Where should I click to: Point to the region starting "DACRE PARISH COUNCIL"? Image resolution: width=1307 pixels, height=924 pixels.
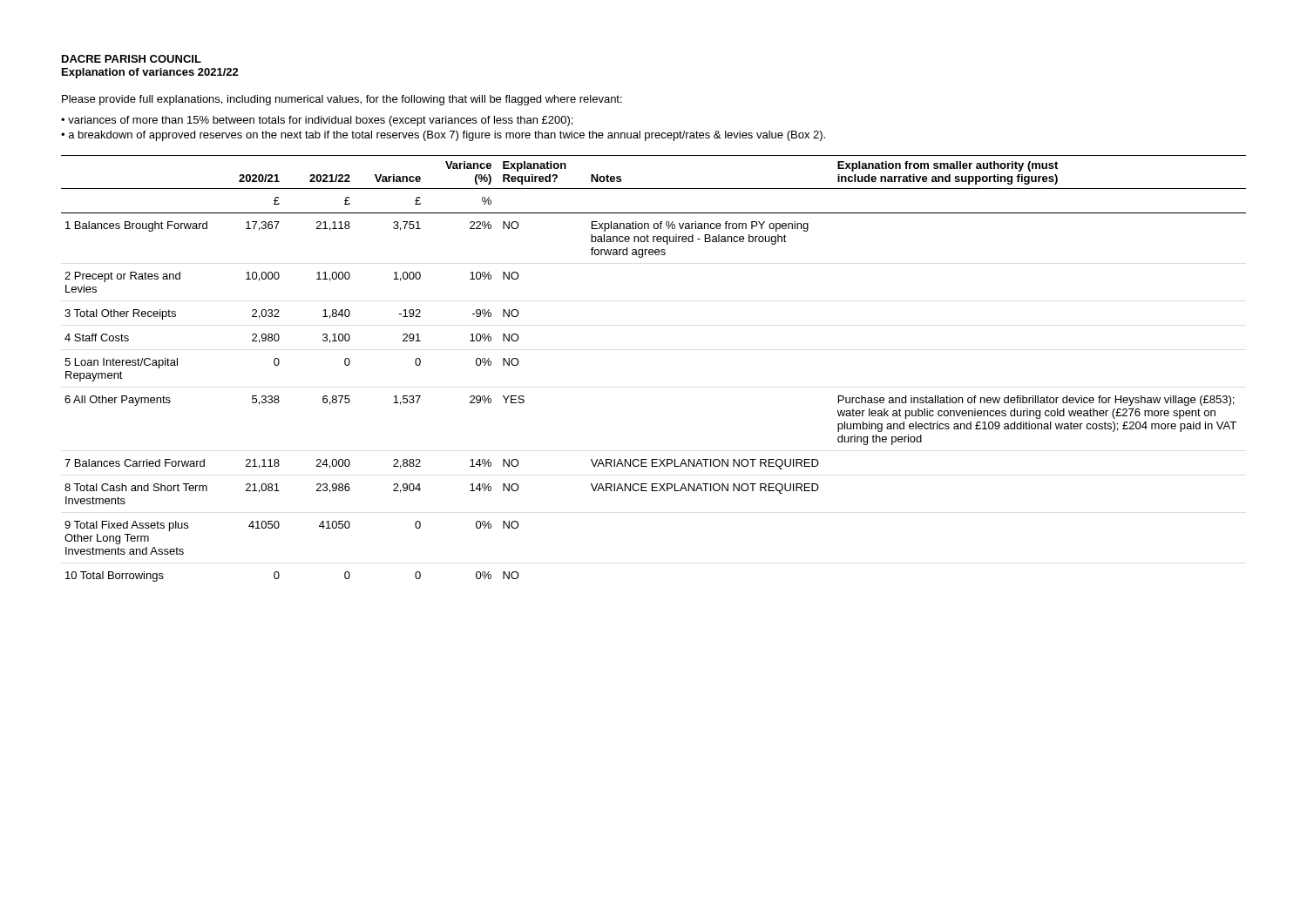tap(150, 65)
